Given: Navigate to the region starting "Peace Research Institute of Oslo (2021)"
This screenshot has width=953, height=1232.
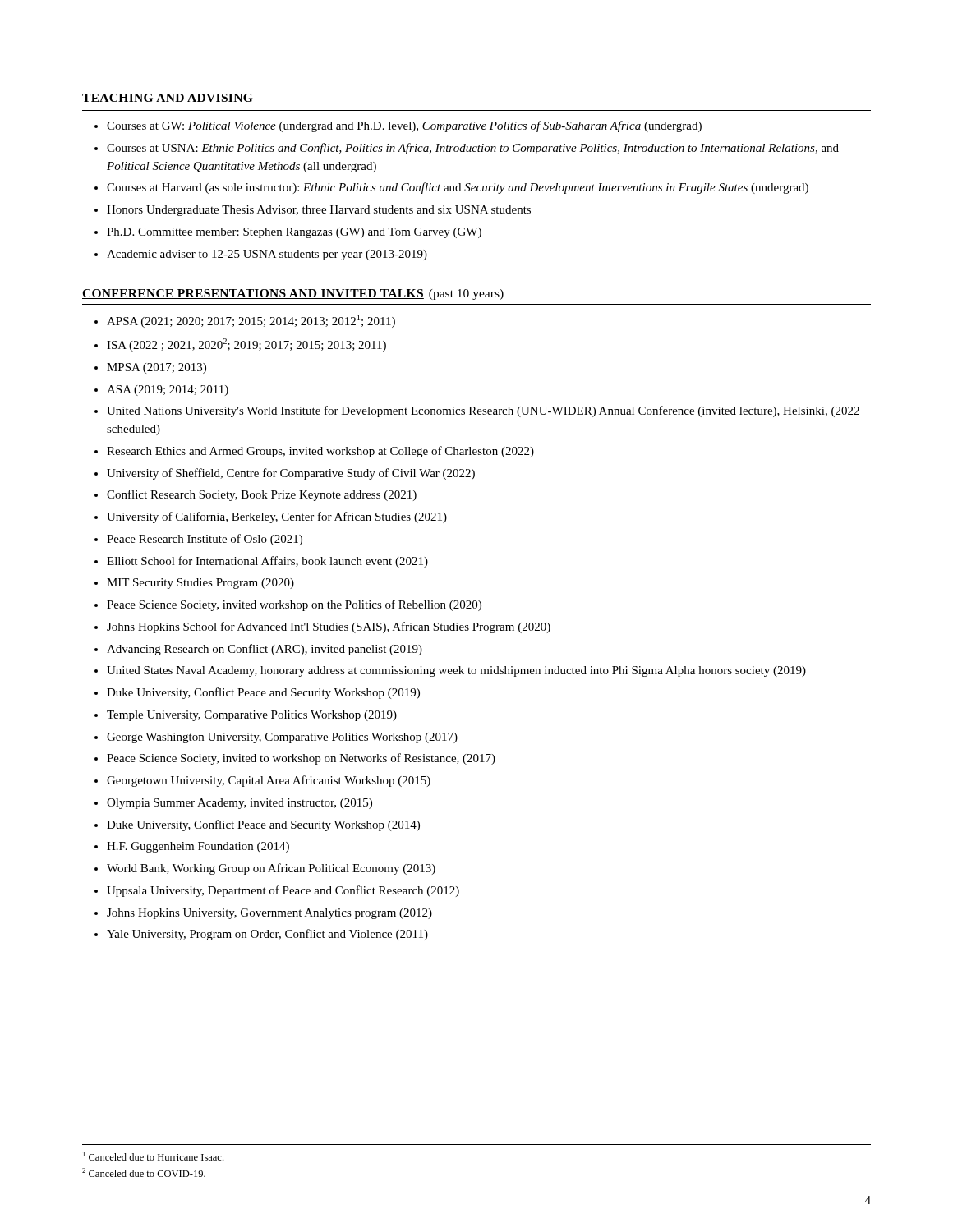Looking at the screenshot, I should pyautogui.click(x=205, y=539).
